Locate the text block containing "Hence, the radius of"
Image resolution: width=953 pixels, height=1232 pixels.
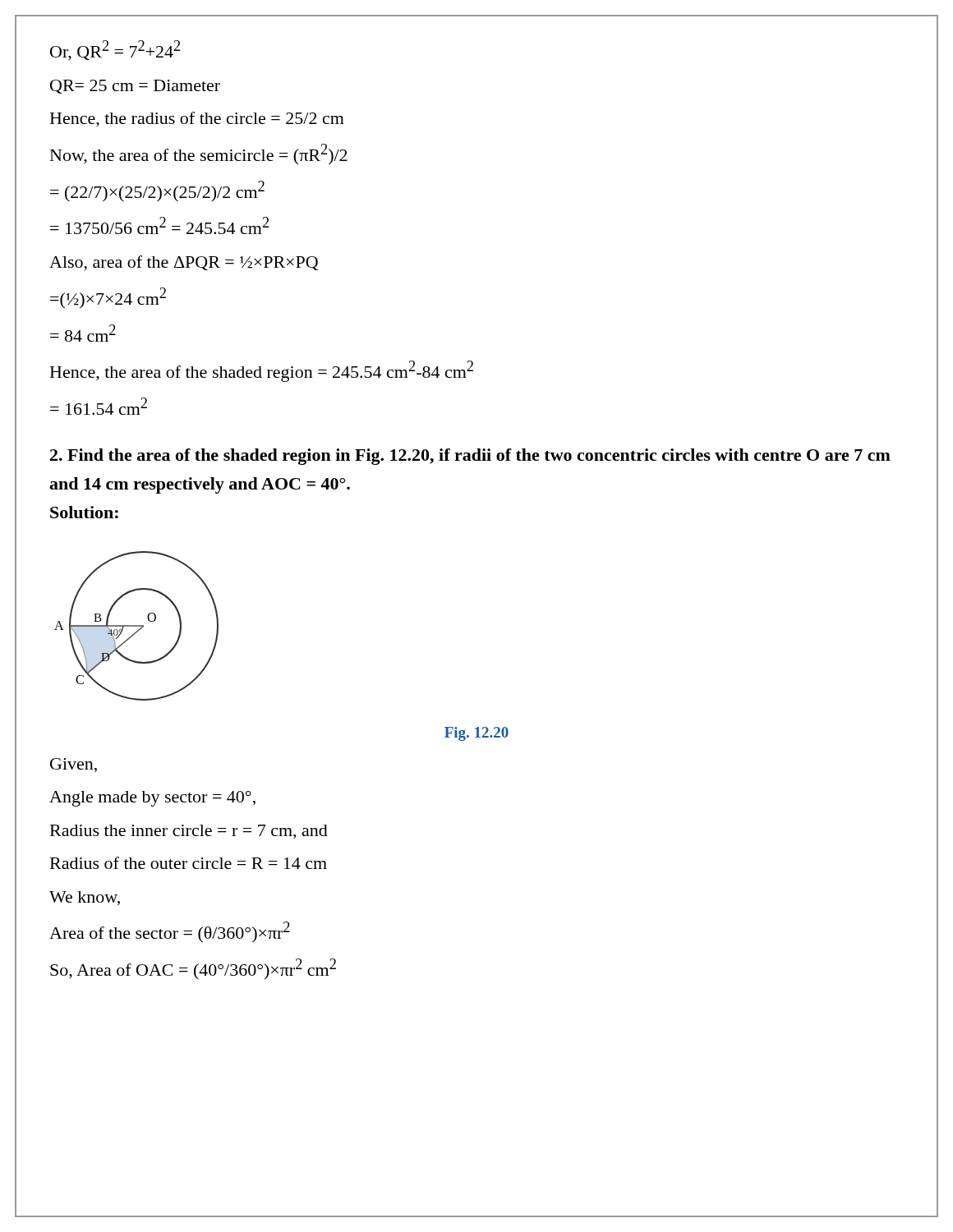(197, 118)
